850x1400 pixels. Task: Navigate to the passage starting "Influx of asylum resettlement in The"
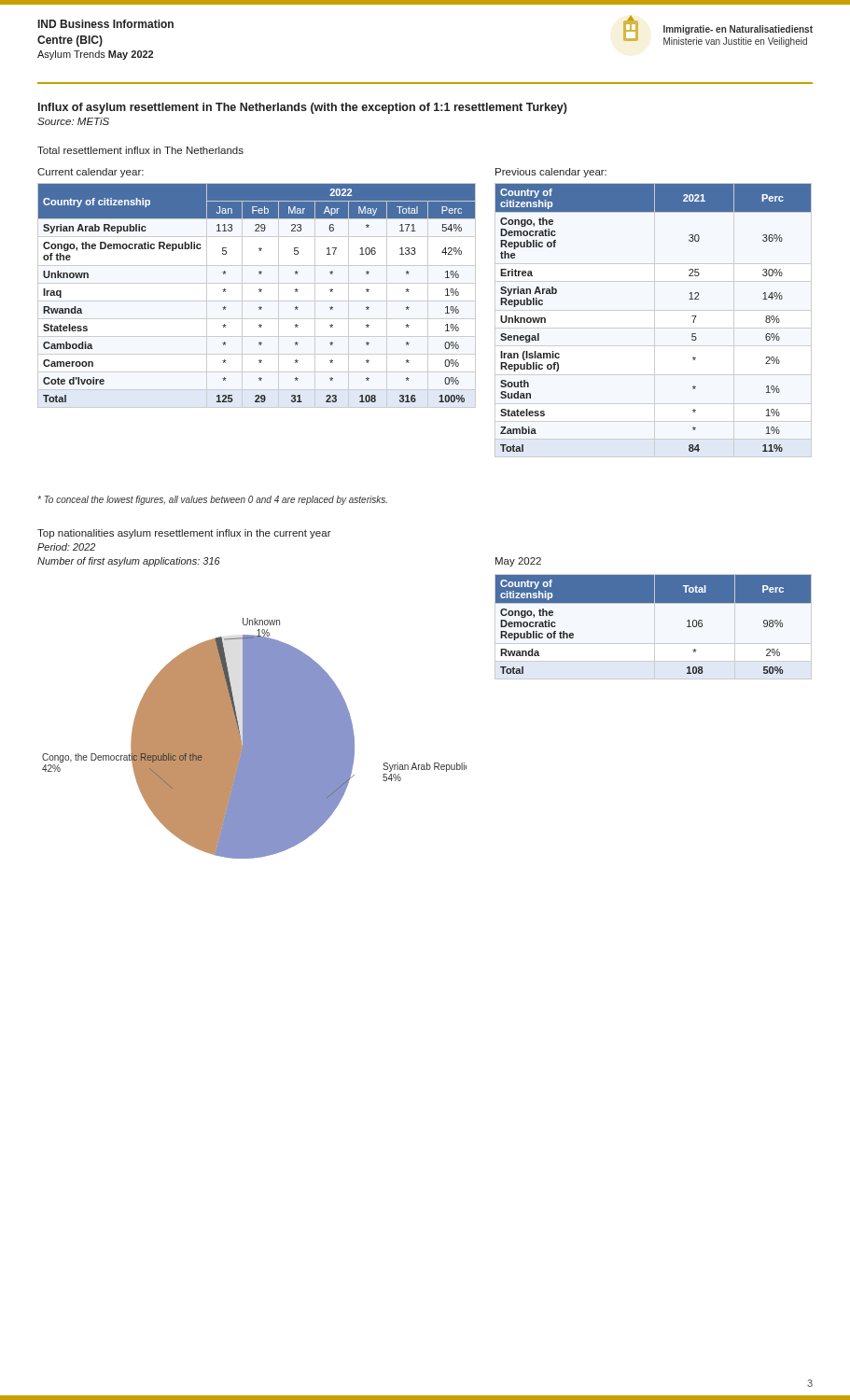tap(425, 114)
